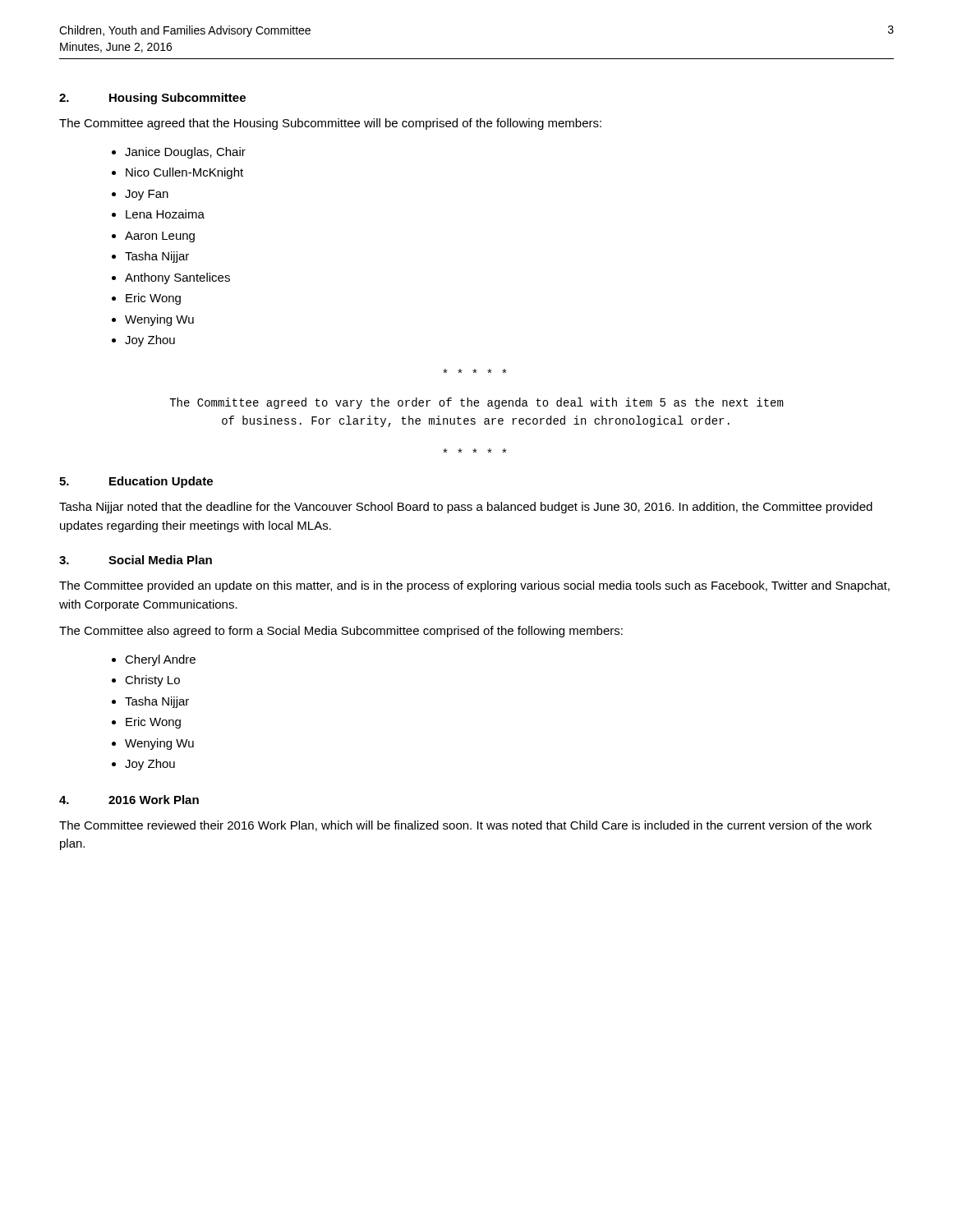Click the passage that begins "The Committee provided an update"
The image size is (953, 1232).
(x=475, y=595)
